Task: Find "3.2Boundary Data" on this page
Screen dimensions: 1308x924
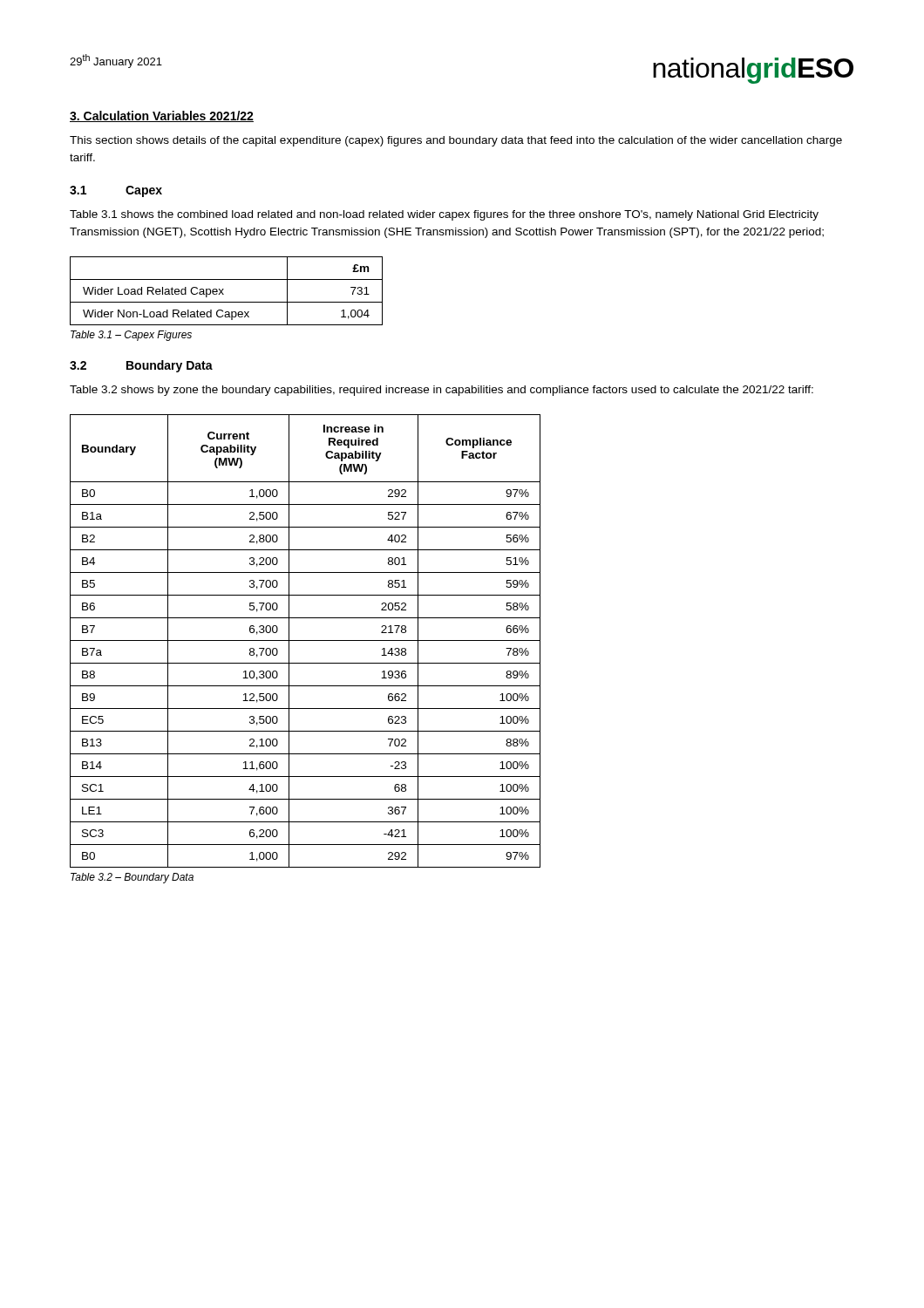Action: [141, 365]
